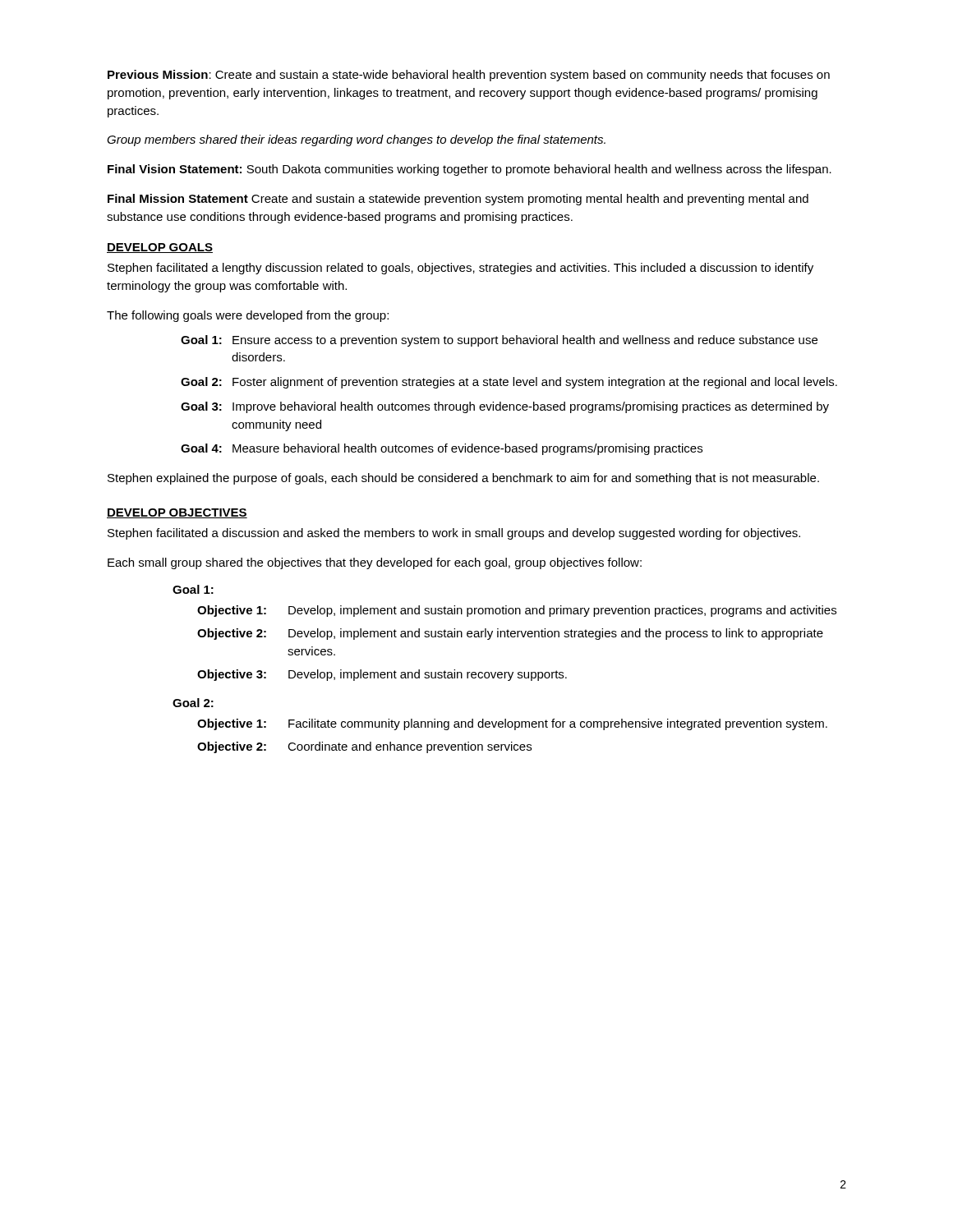Select the section header containing "DEVELOP GOALS"

coord(160,247)
